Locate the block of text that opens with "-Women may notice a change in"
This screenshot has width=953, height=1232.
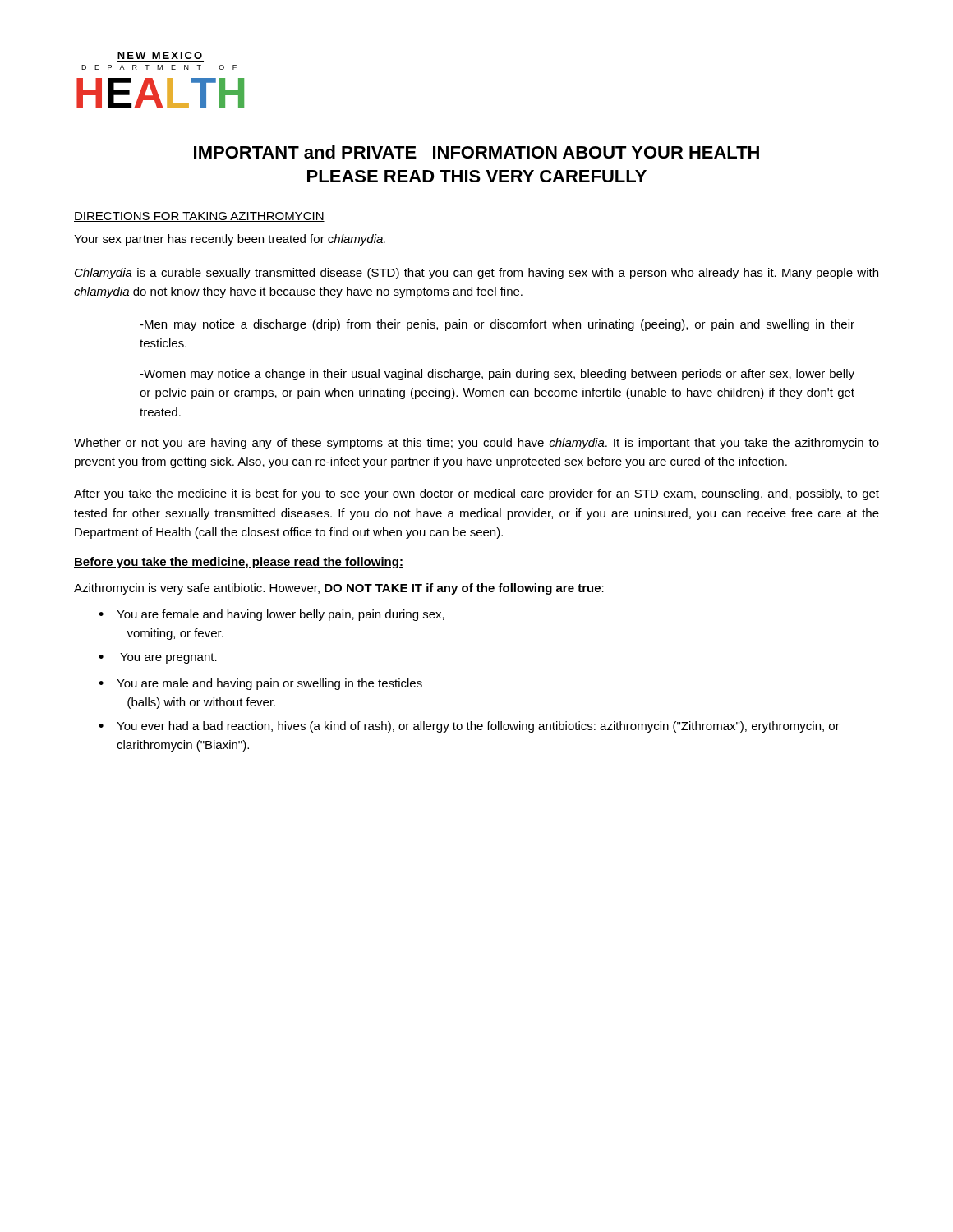497,393
